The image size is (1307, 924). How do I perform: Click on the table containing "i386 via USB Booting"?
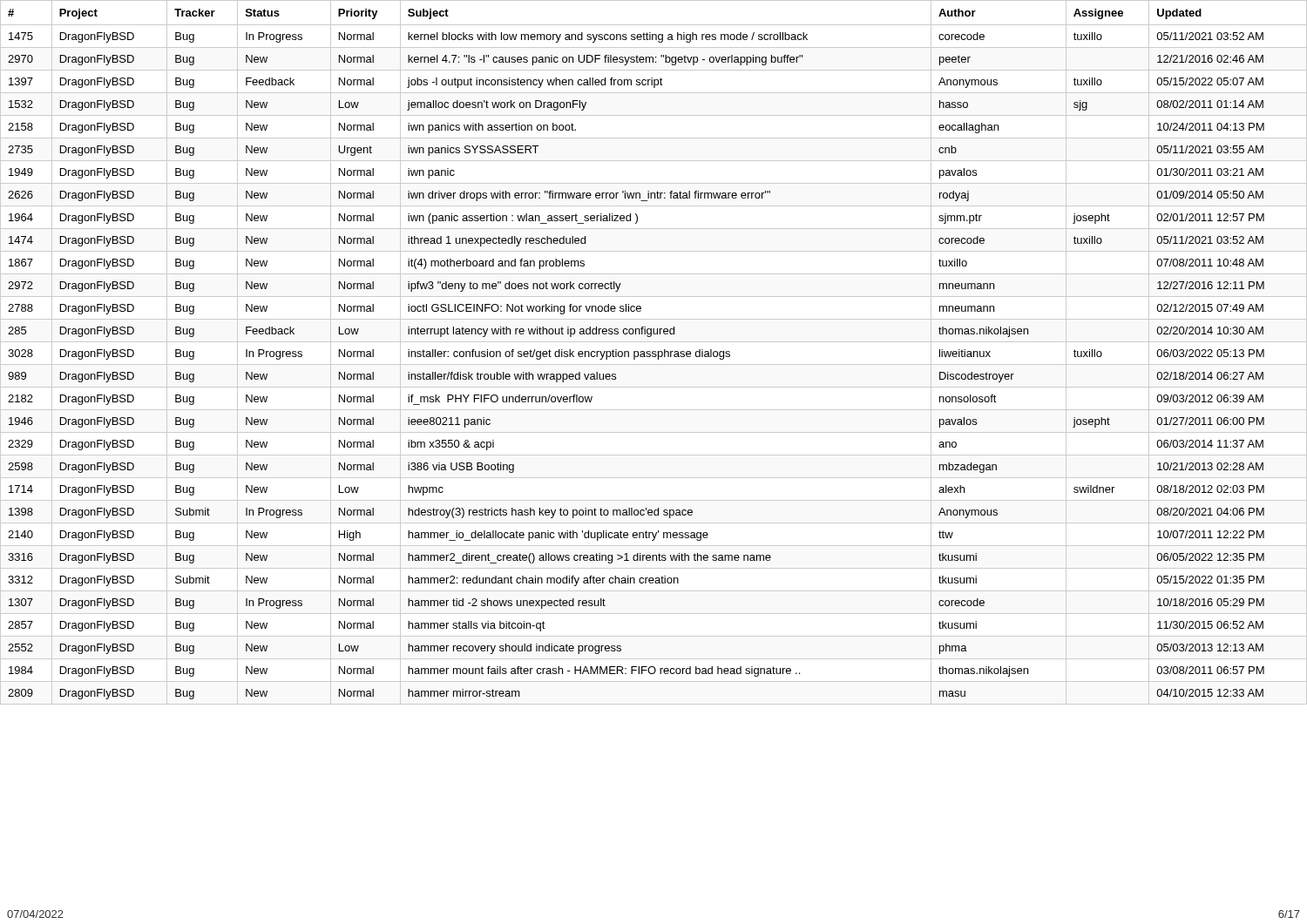pyautogui.click(x=654, y=352)
